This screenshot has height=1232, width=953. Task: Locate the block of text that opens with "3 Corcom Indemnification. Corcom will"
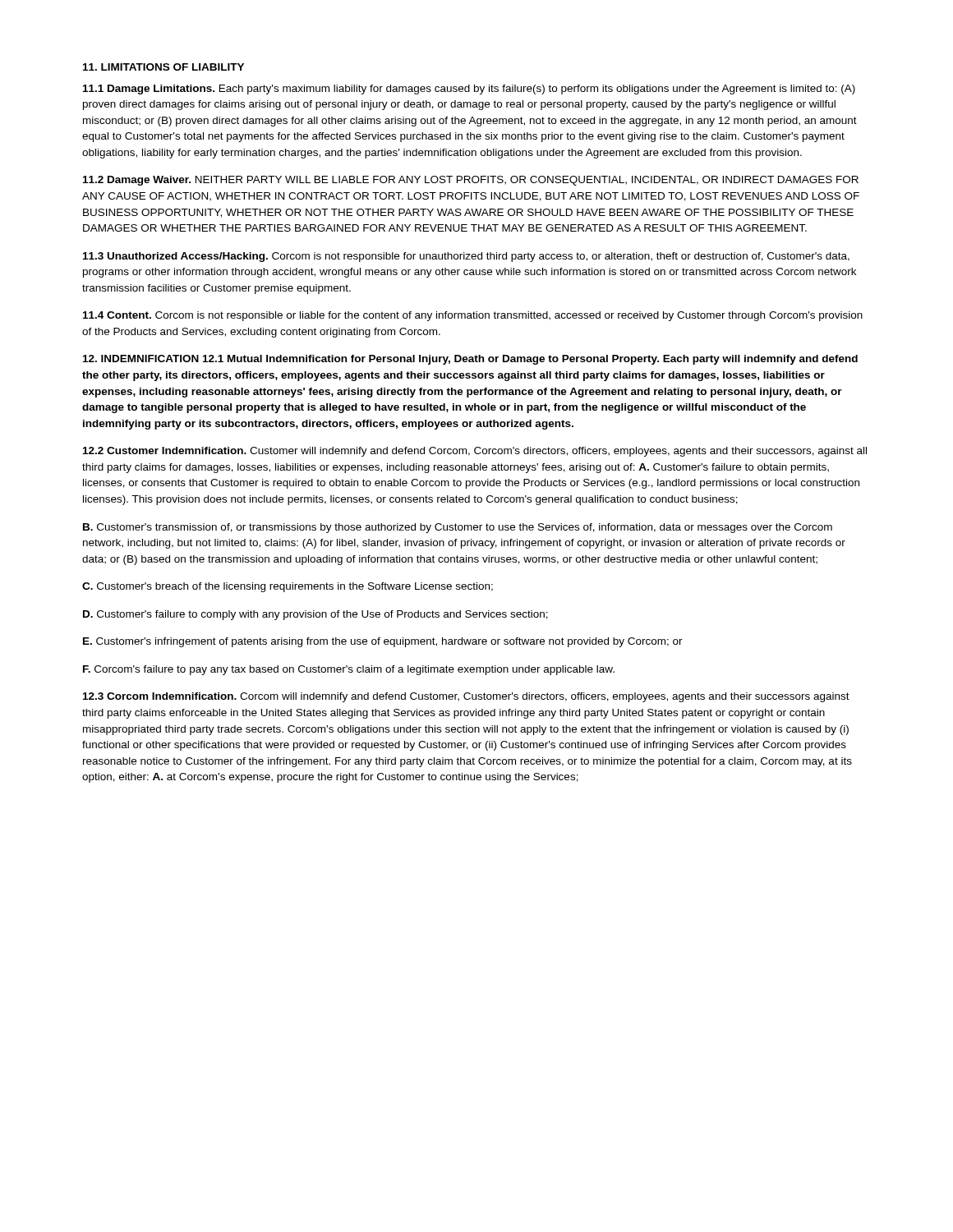point(467,737)
